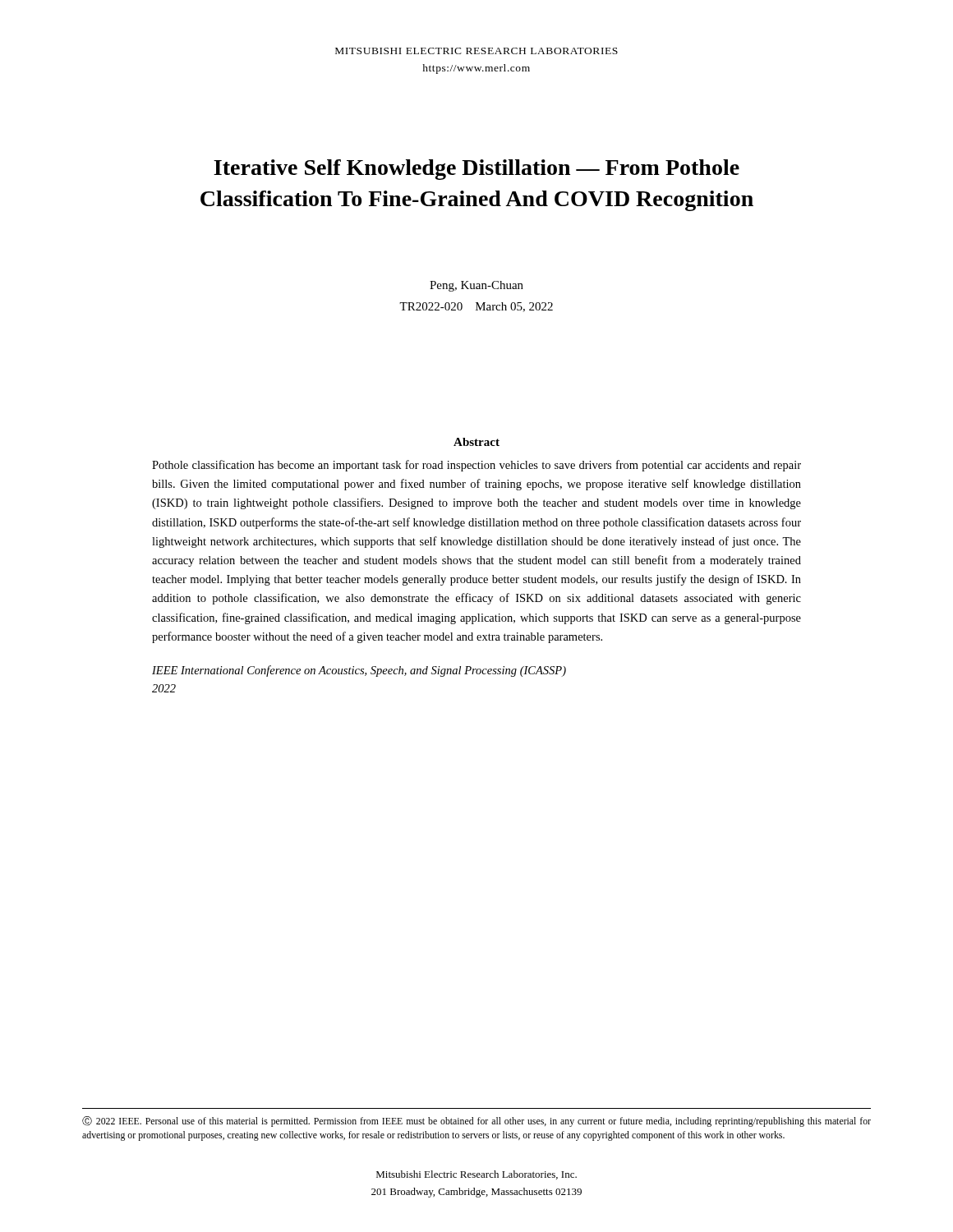Locate the block of text that opens with "Peng, Kuan-Chuan TR2022-020"

[x=476, y=295]
